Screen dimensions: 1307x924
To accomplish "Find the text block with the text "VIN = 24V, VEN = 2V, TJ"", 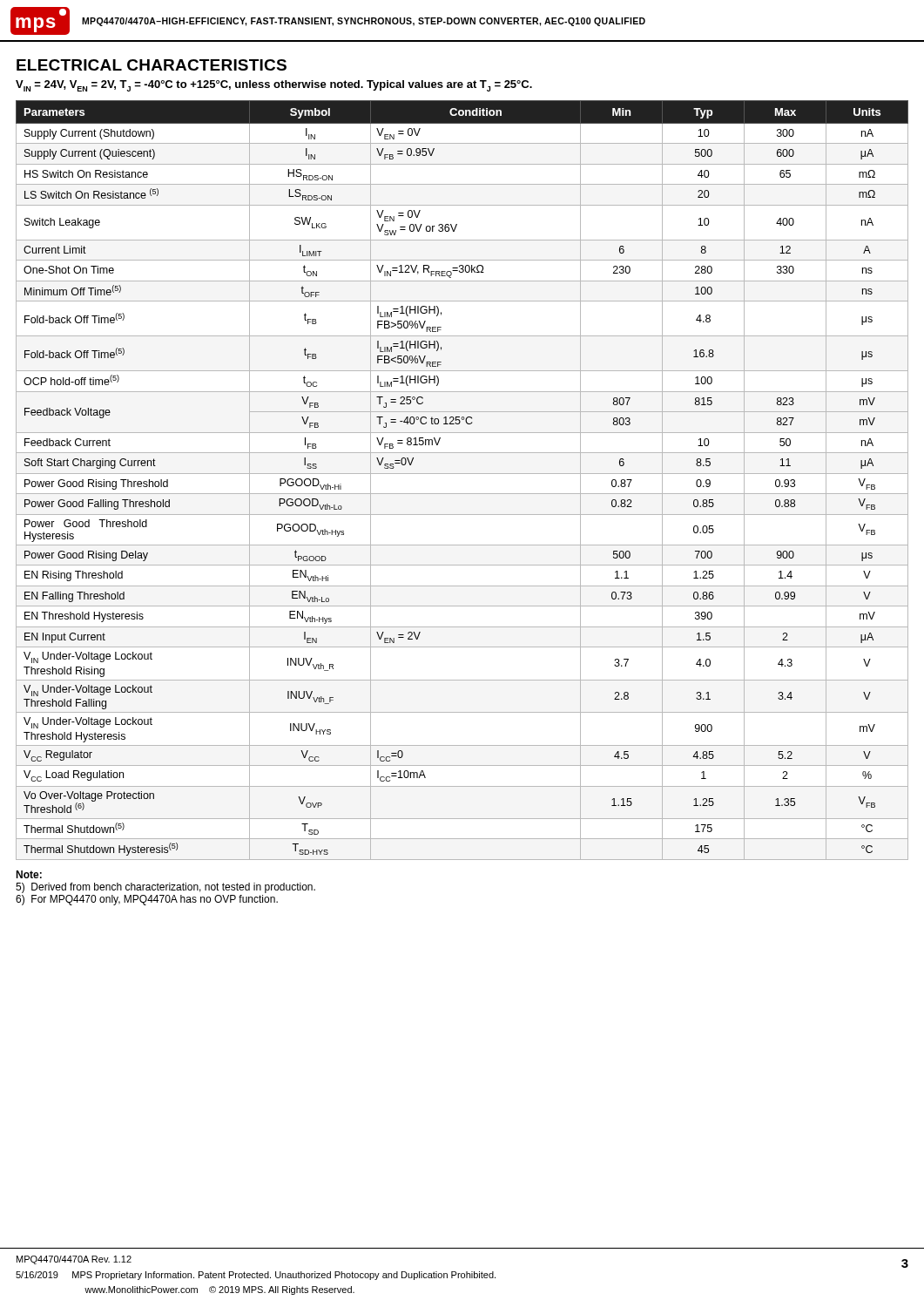I will coord(274,85).
